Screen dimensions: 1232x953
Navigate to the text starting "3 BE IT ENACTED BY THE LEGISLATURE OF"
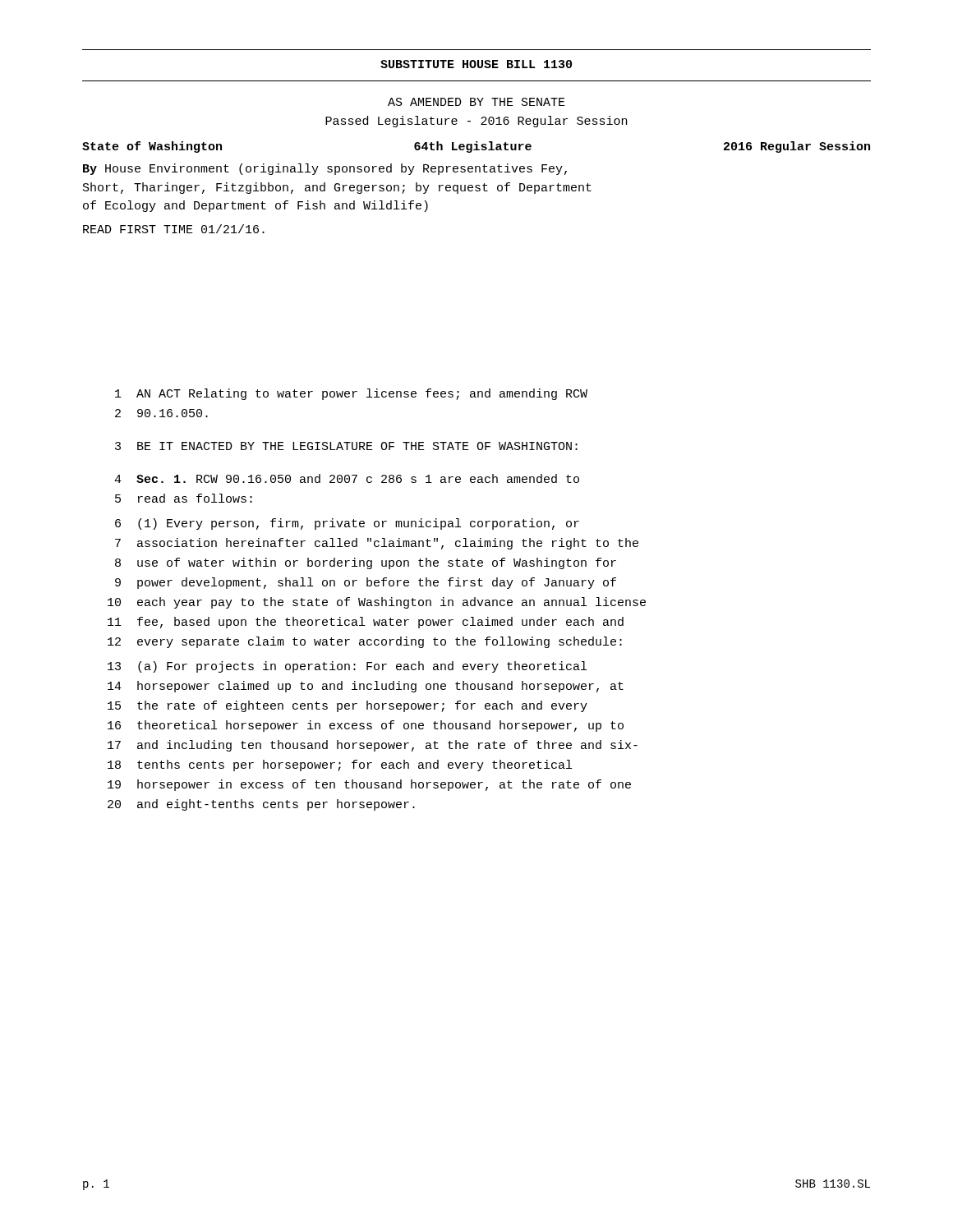pyautogui.click(x=476, y=447)
